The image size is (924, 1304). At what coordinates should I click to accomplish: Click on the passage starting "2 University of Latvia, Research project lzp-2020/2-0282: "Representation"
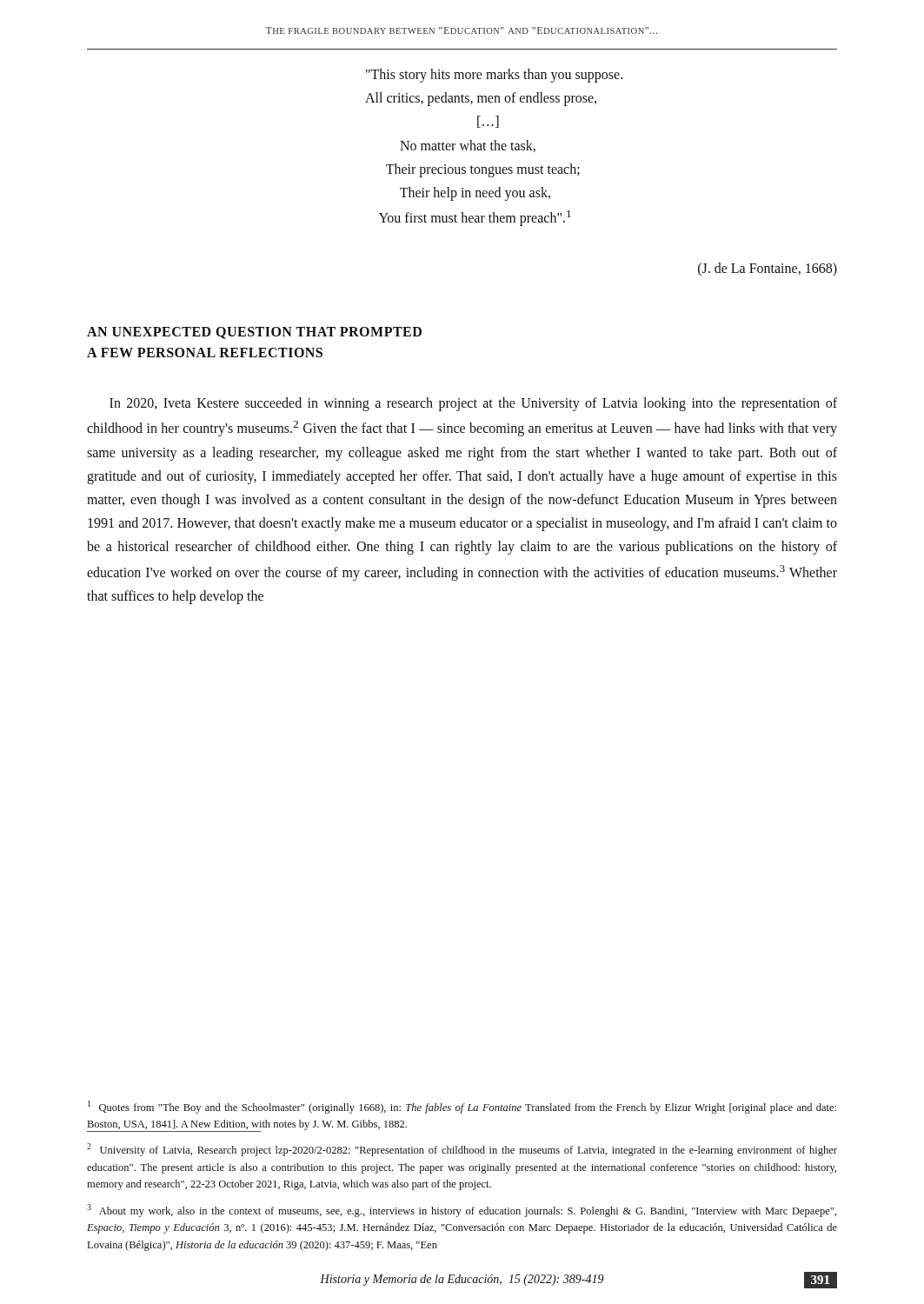pyautogui.click(x=462, y=1166)
